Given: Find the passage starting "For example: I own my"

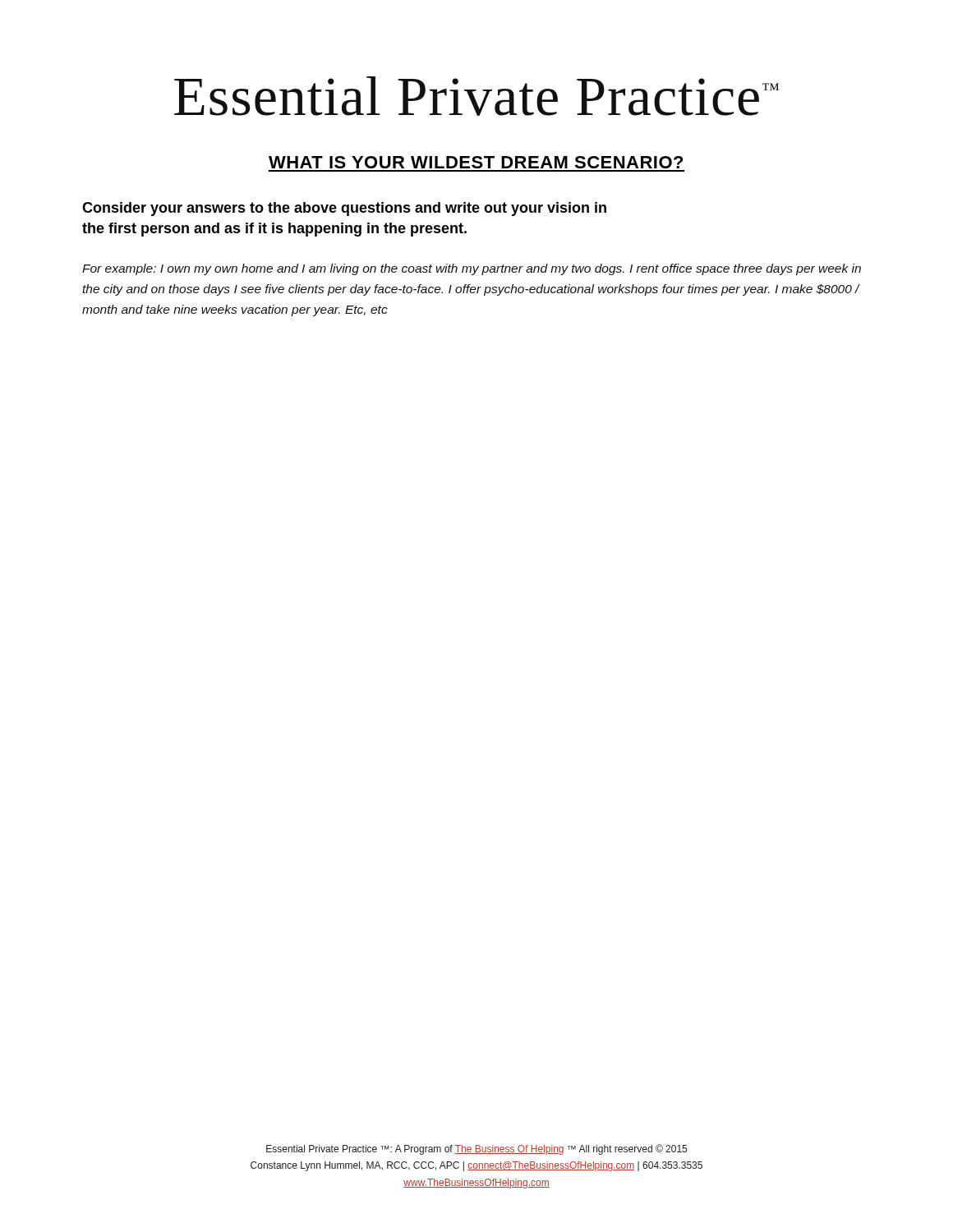Looking at the screenshot, I should (x=472, y=289).
